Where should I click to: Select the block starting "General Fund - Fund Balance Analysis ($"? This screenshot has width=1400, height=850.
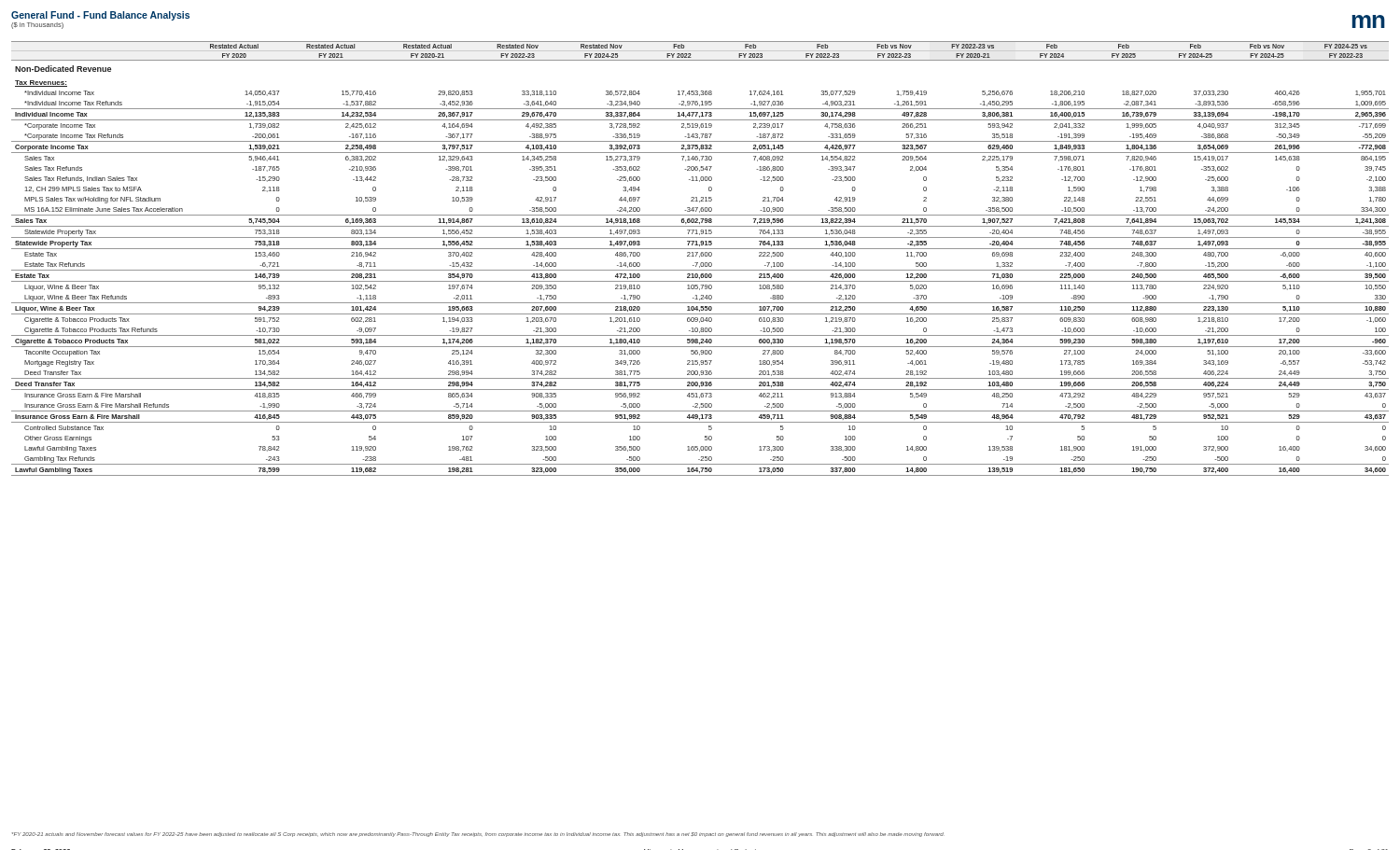pyautogui.click(x=101, y=19)
